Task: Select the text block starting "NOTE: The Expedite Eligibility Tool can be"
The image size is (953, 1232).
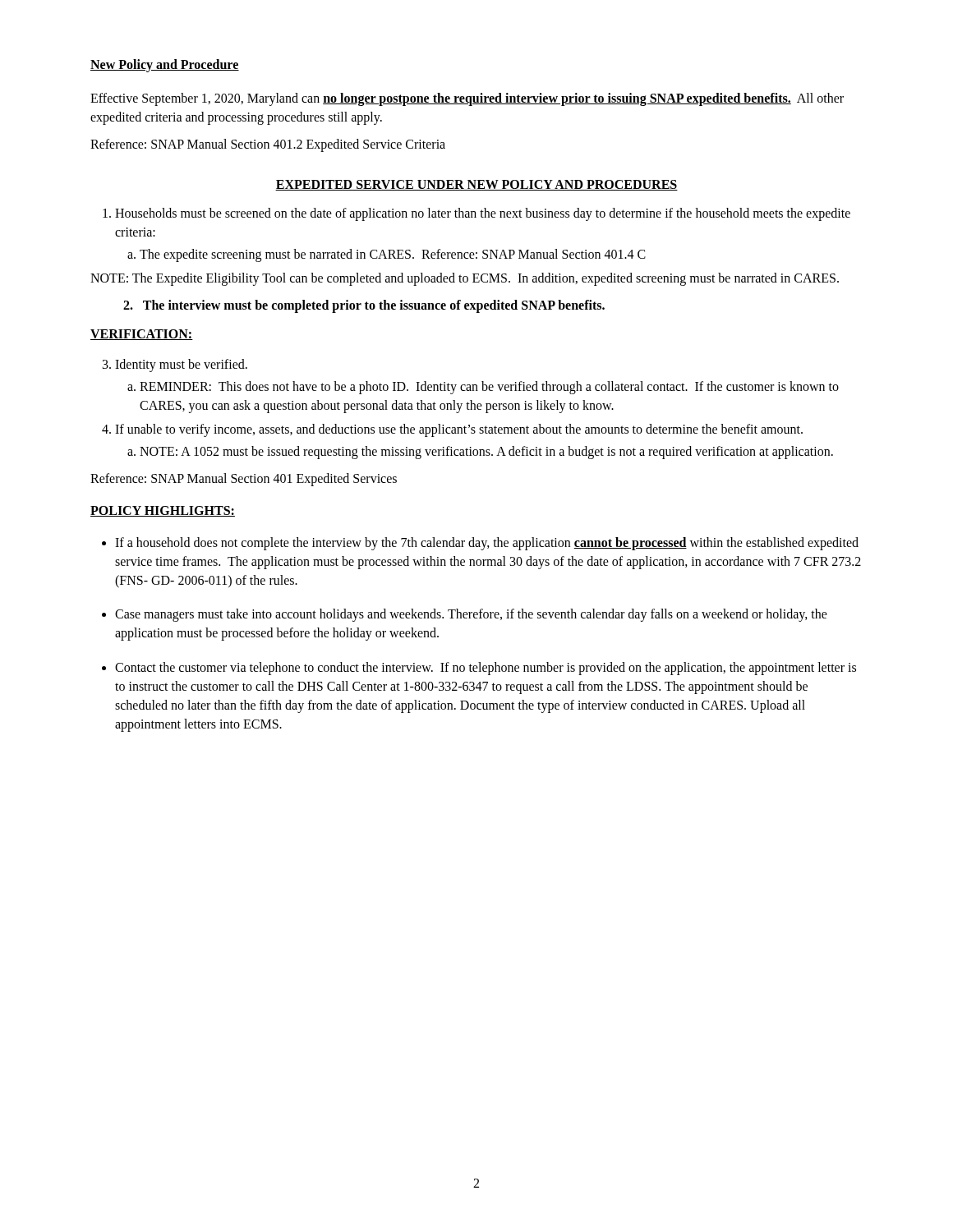Action: pyautogui.click(x=465, y=278)
